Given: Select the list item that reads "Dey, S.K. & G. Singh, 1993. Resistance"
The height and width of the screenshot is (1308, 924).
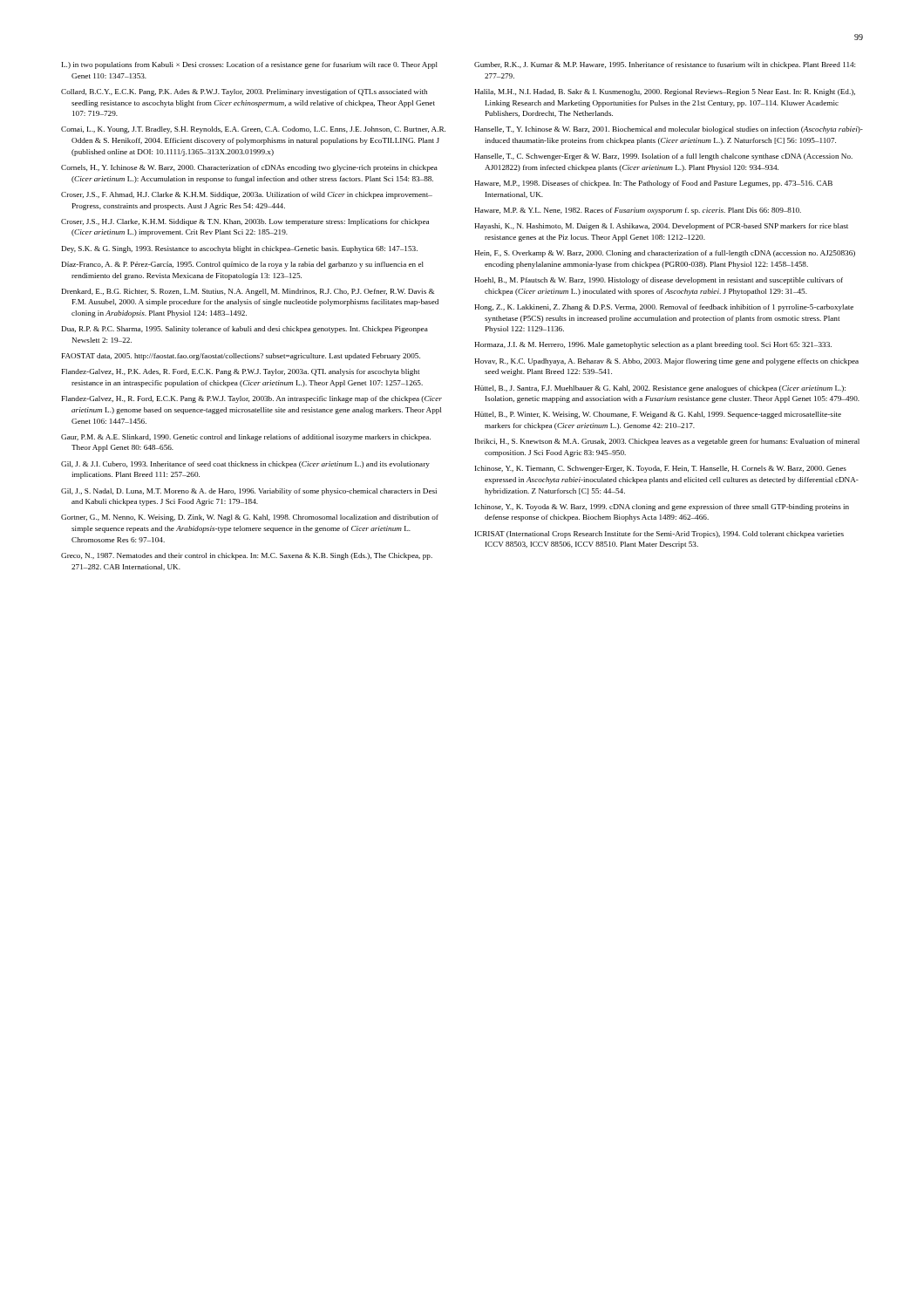Looking at the screenshot, I should 239,248.
